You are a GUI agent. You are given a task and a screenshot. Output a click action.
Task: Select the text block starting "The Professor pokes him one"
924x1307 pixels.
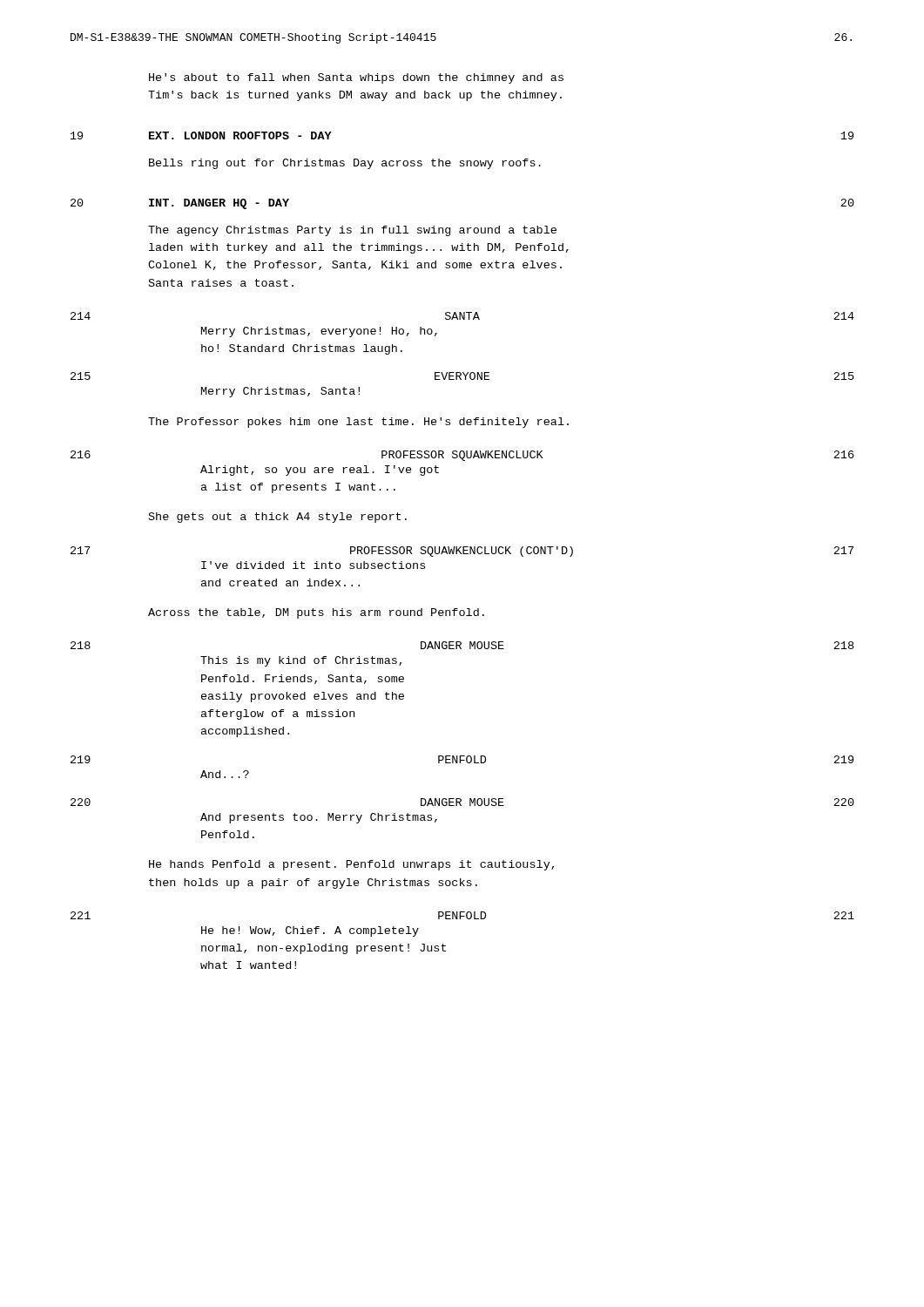coord(360,422)
